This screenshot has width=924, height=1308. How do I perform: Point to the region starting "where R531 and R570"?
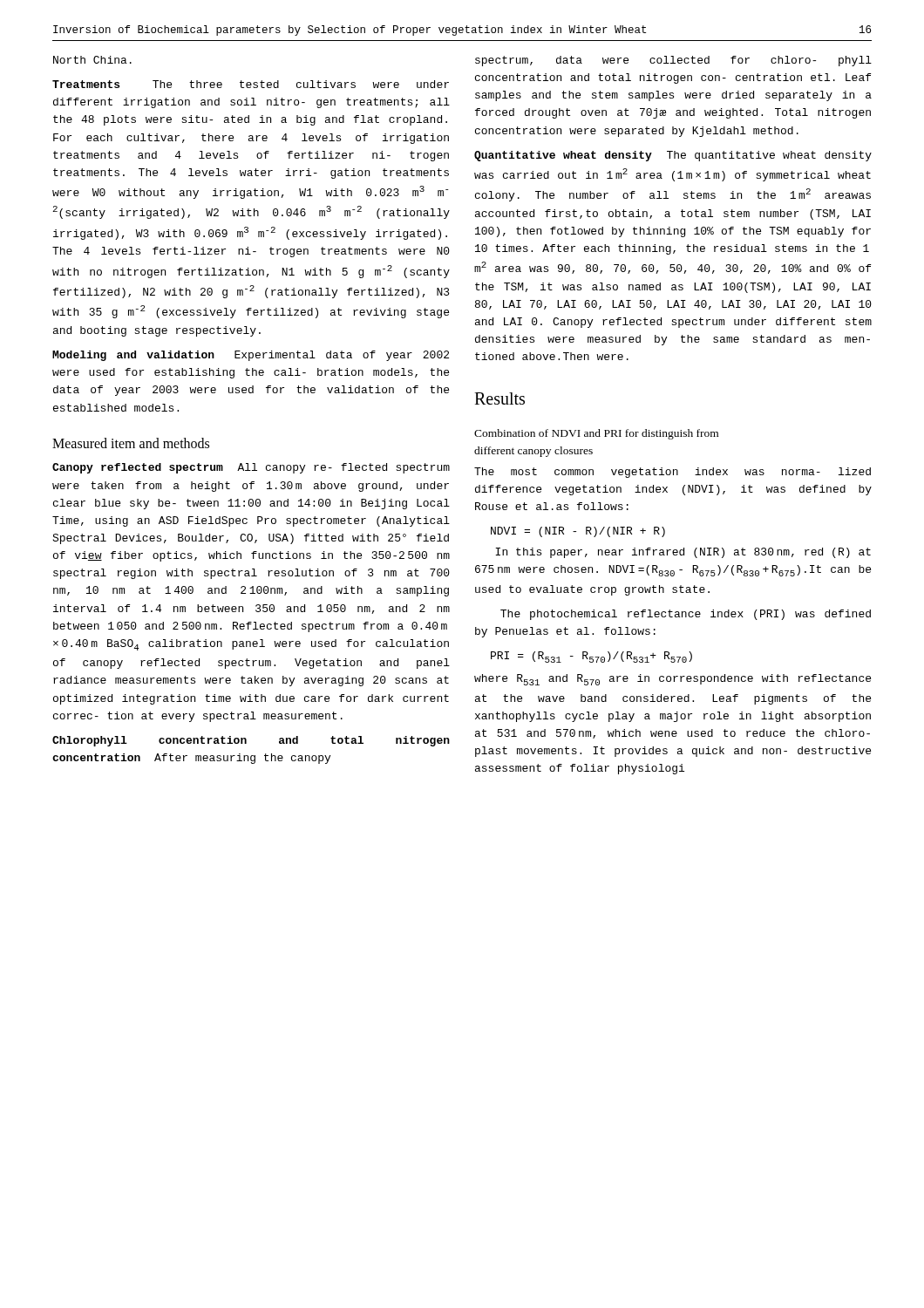673,725
